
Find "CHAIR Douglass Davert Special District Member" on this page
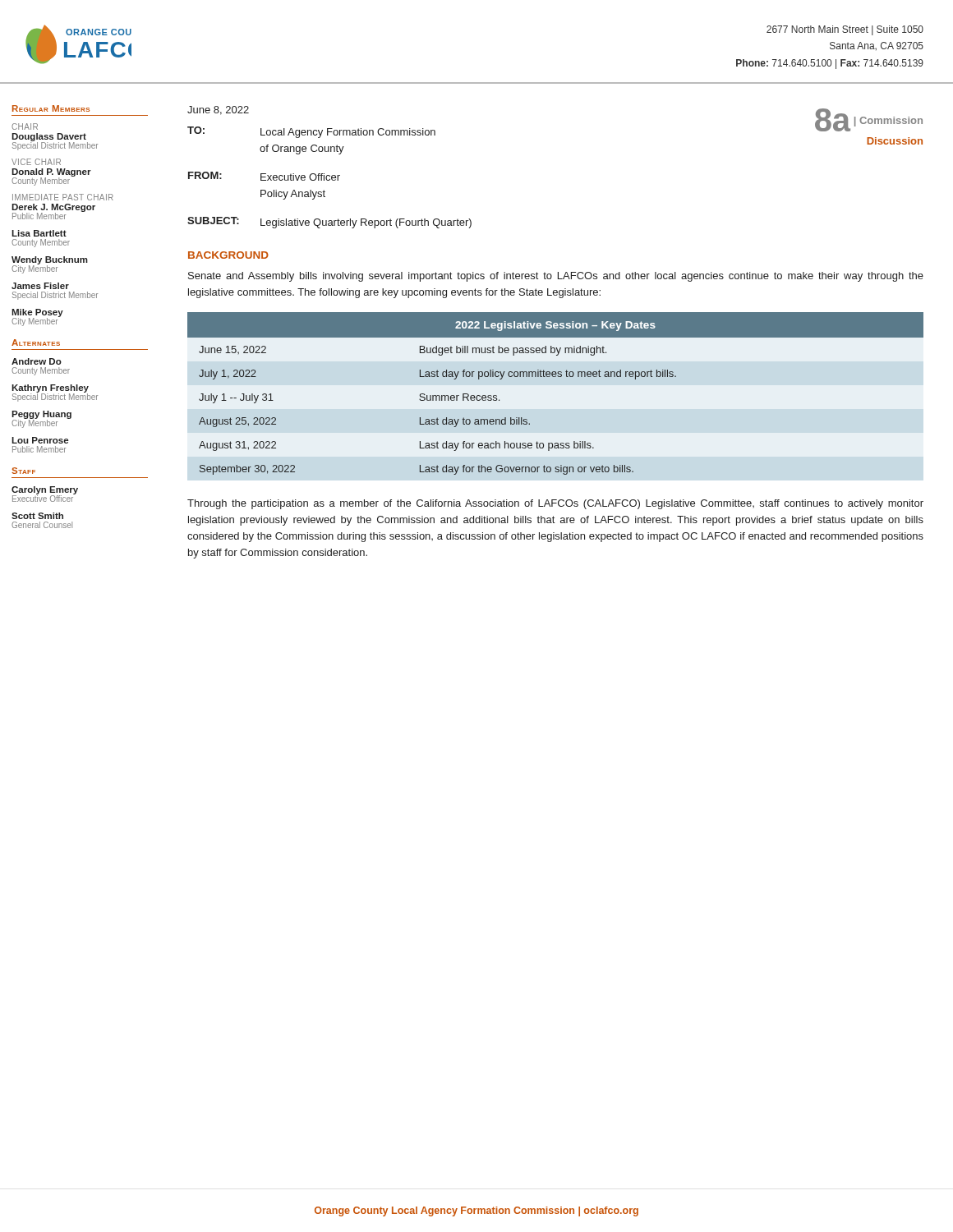coord(80,136)
